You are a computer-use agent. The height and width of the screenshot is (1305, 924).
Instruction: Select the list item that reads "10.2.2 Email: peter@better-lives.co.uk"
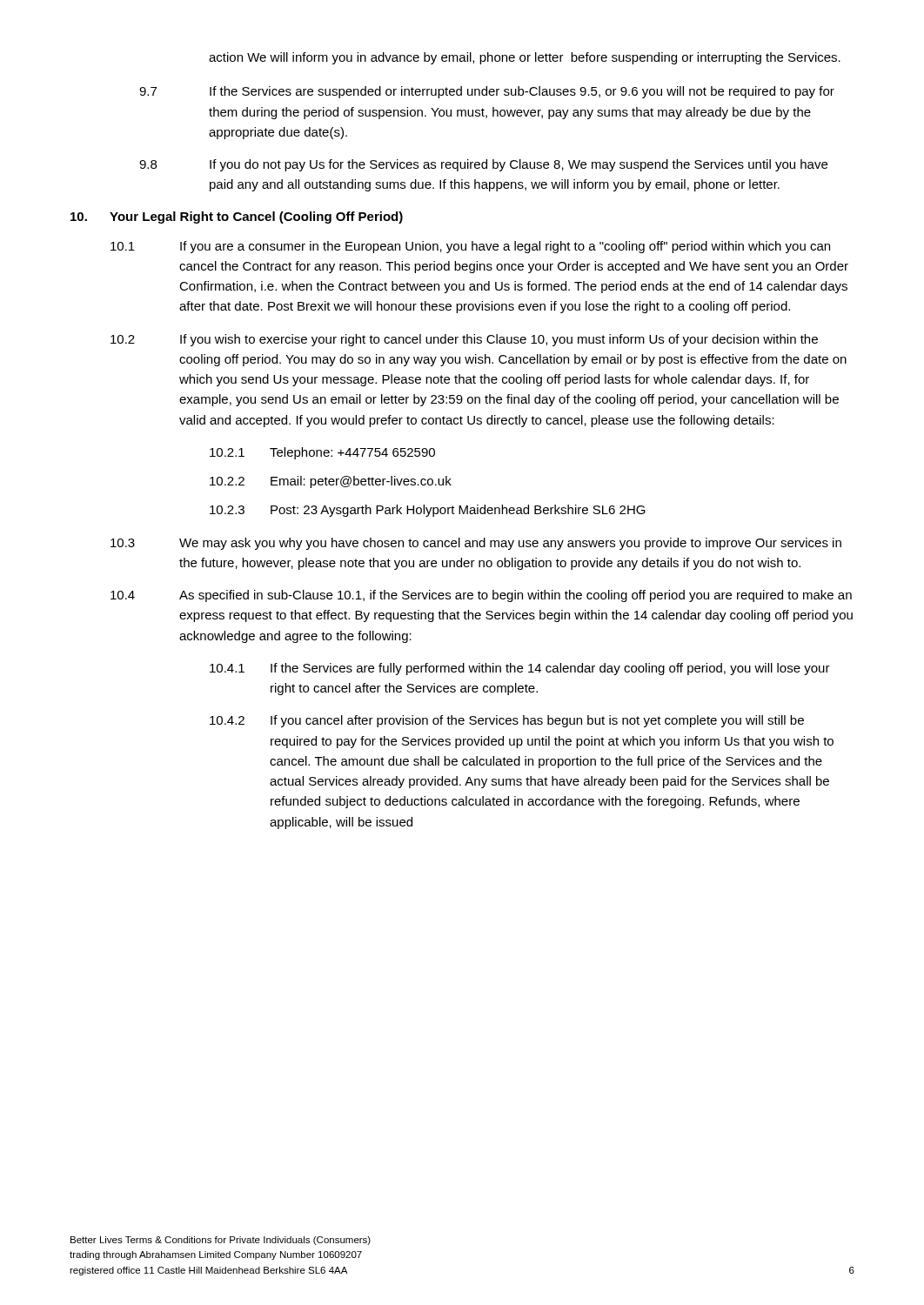click(330, 481)
